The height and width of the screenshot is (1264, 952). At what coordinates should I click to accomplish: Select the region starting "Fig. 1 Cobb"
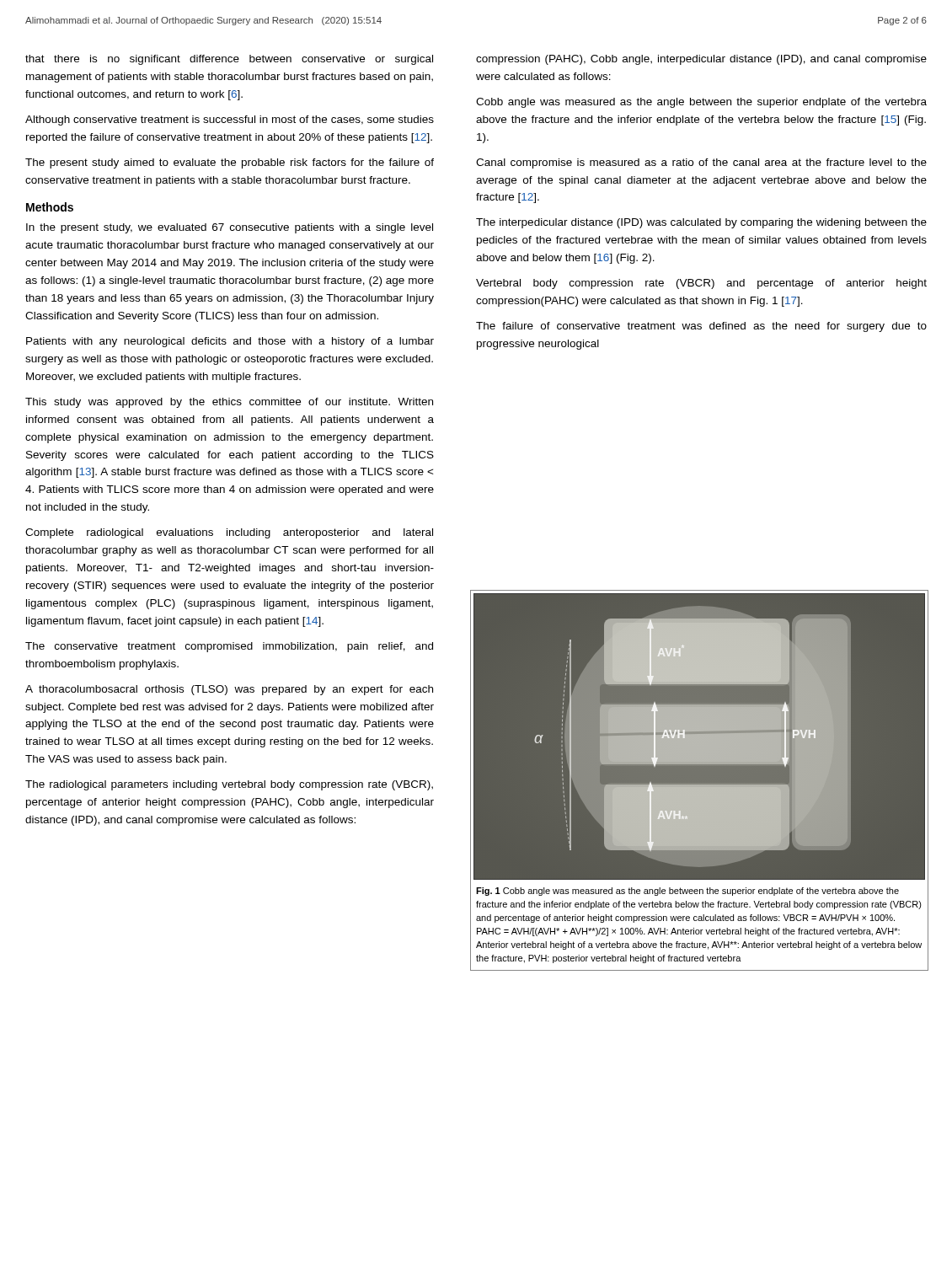(699, 924)
